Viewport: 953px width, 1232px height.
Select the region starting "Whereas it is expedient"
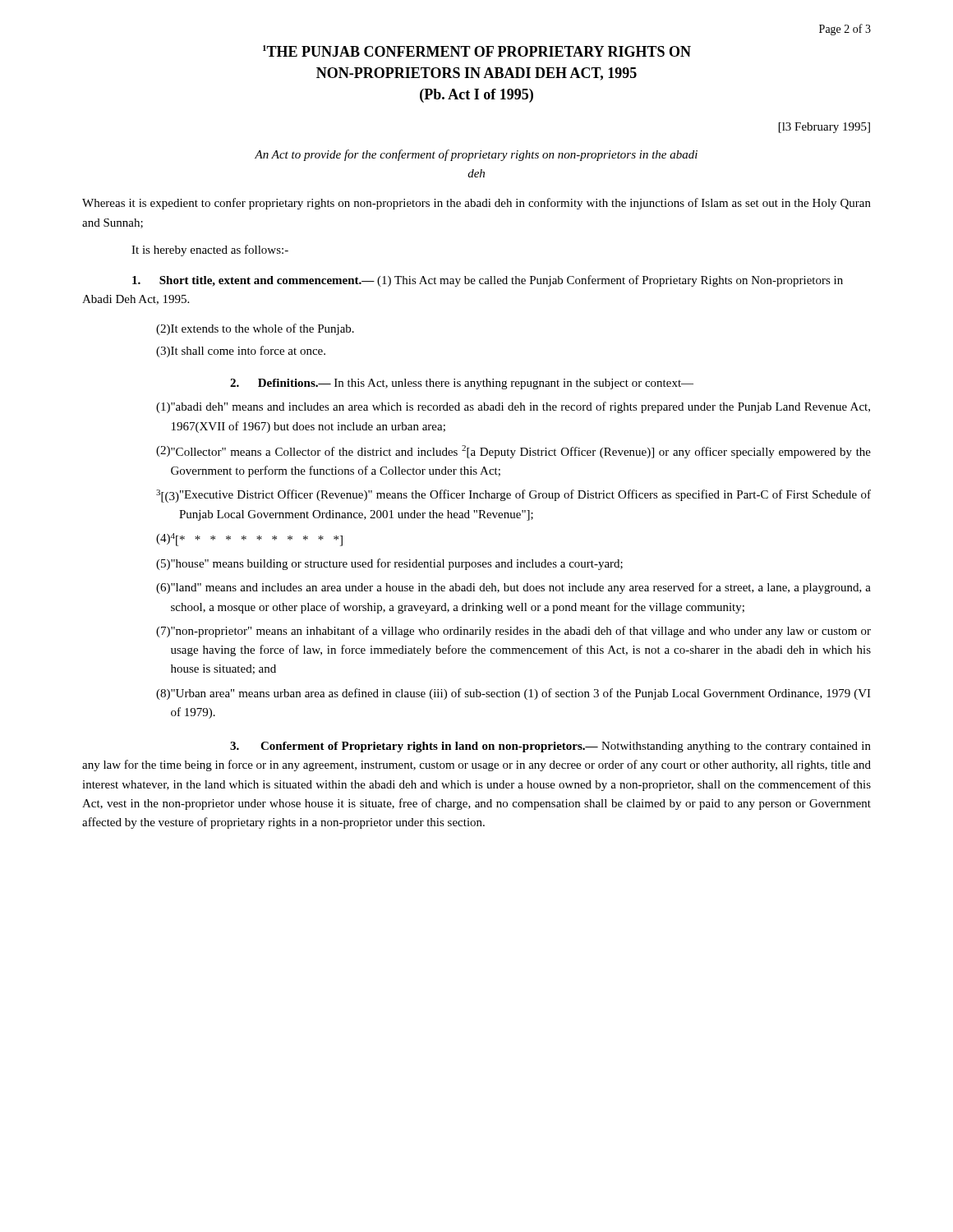pyautogui.click(x=476, y=213)
